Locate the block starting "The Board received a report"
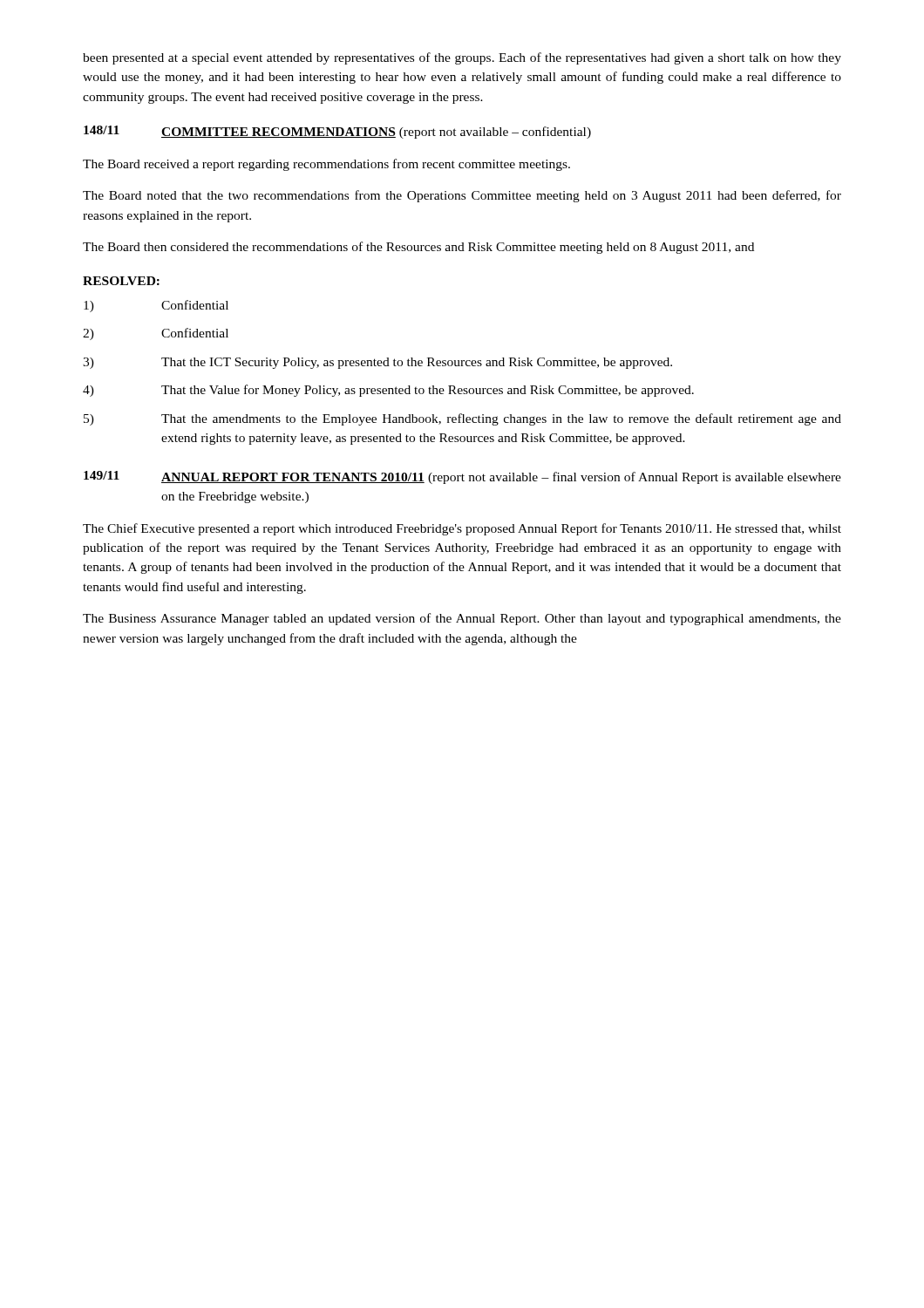Viewport: 924px width, 1308px height. coord(327,163)
